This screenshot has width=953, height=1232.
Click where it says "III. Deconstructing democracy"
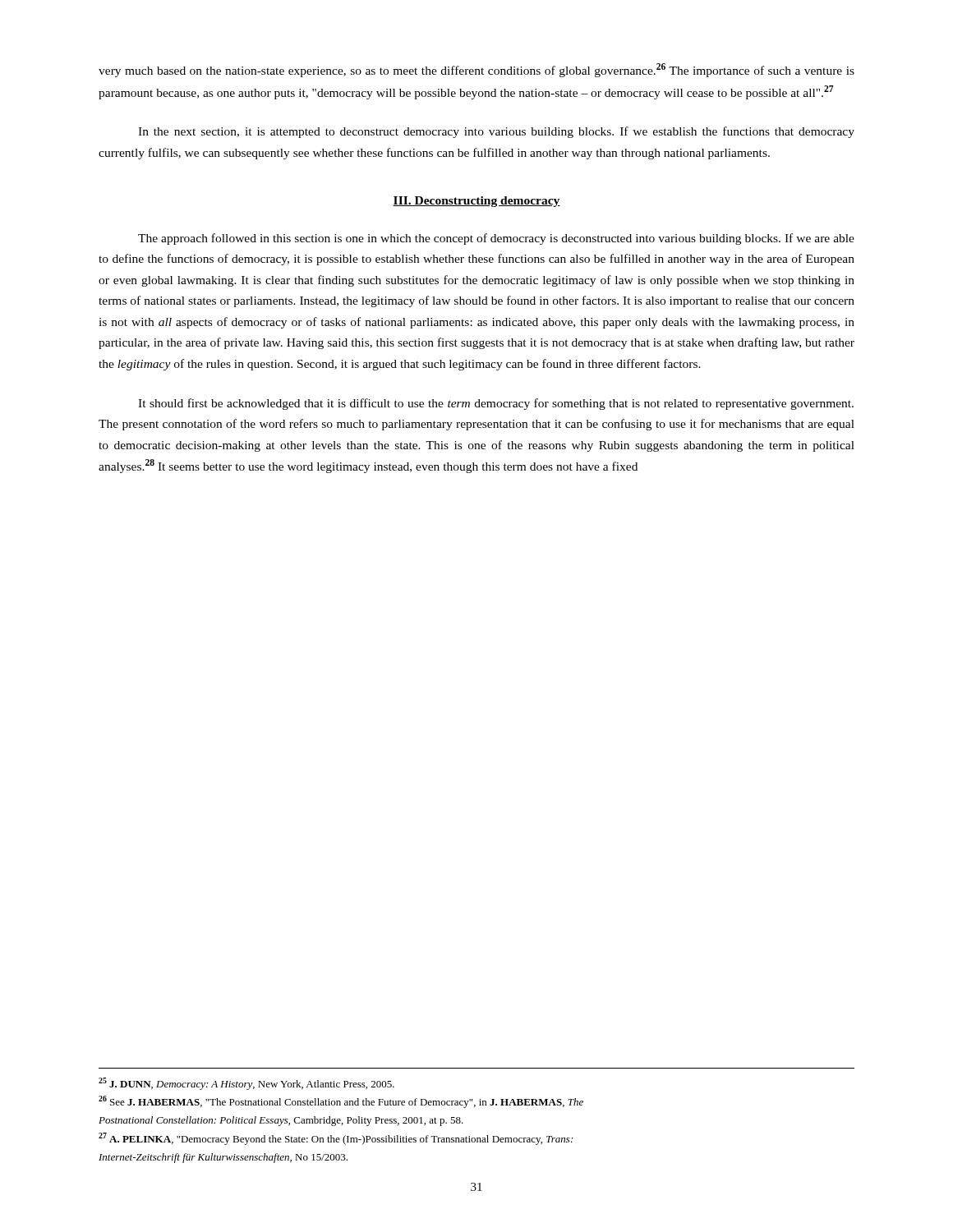tap(476, 200)
